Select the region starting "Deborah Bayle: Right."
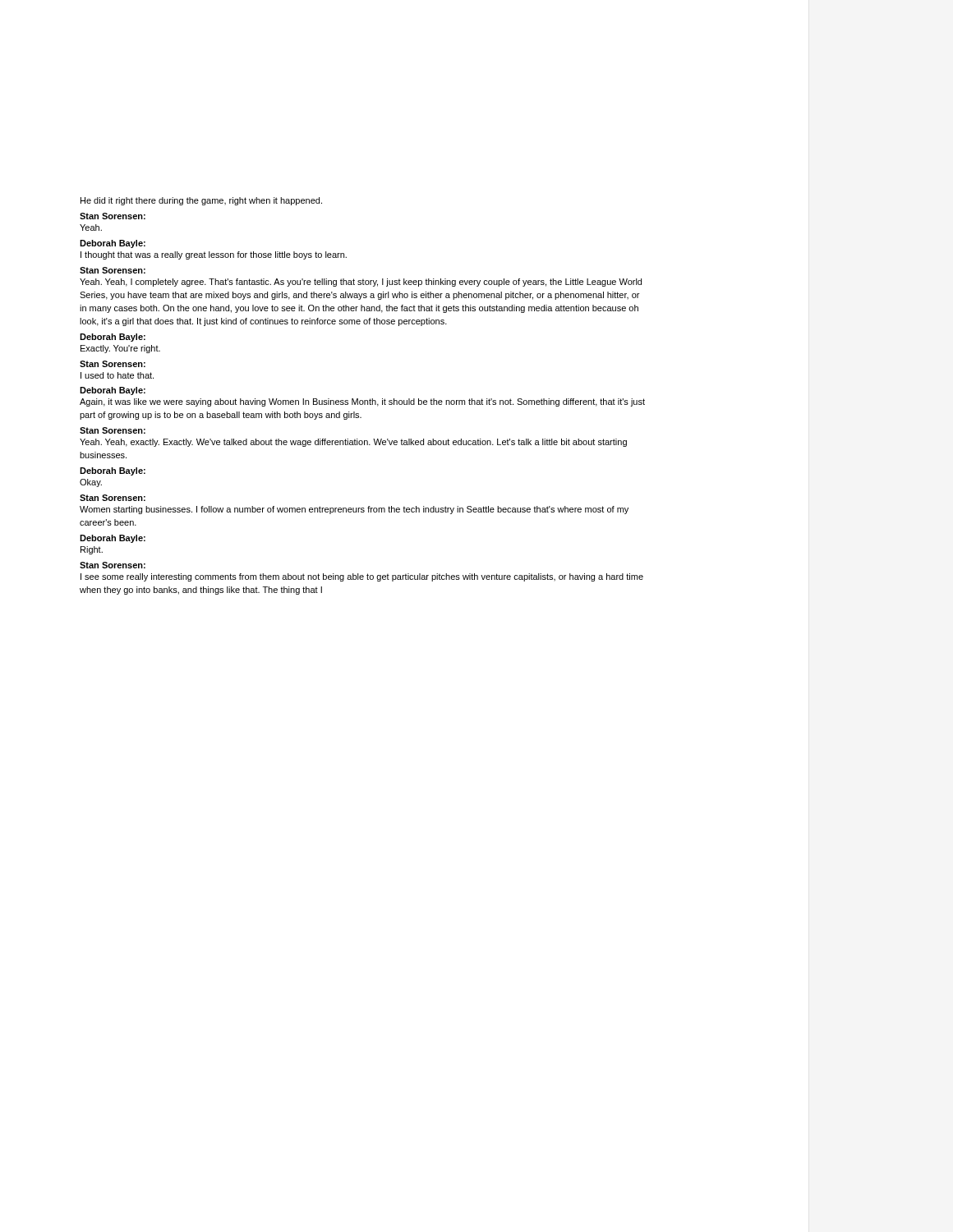 [113, 539]
